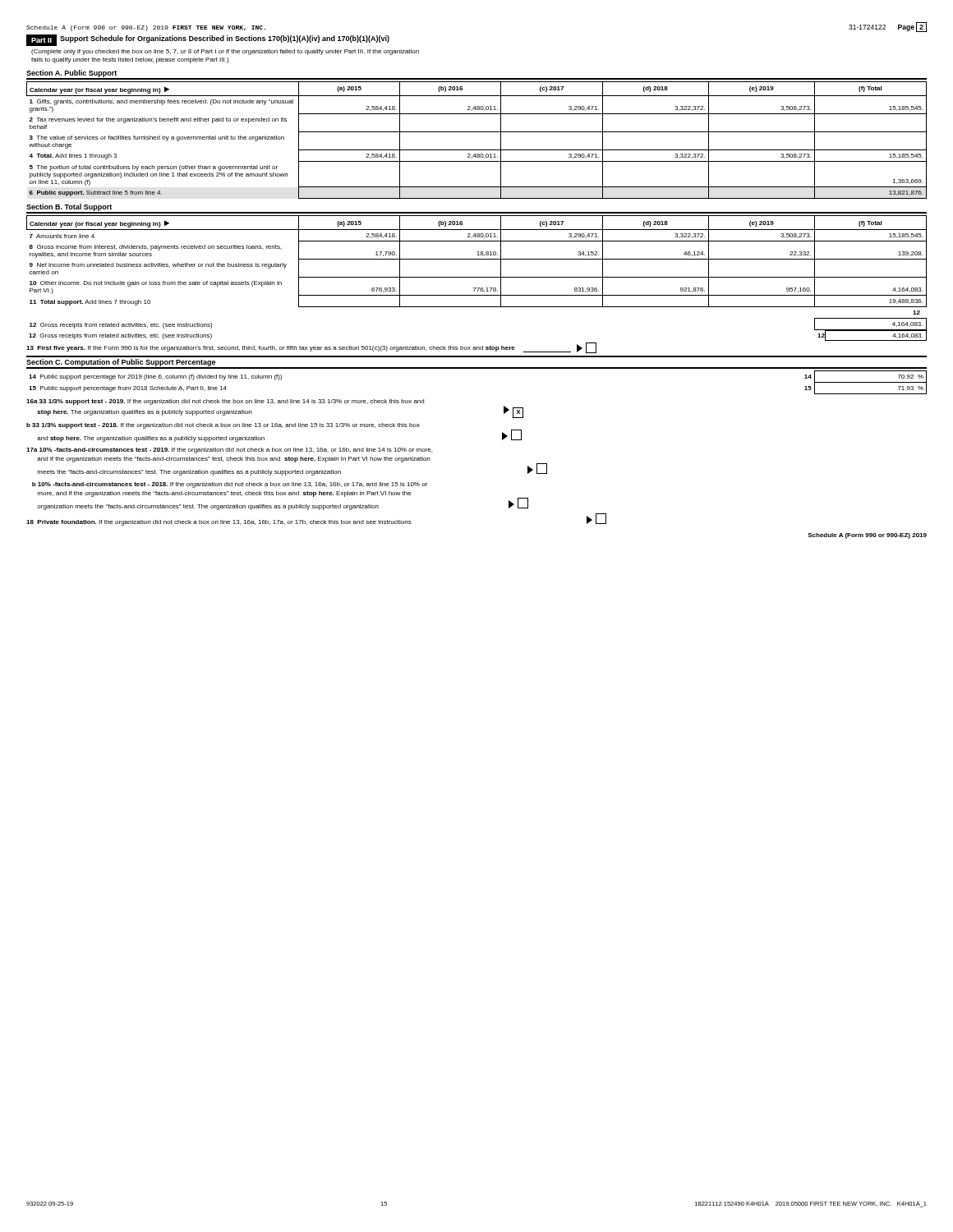Image resolution: width=953 pixels, height=1232 pixels.
Task: Locate the section header with the text "Section B. Total"
Action: (69, 207)
